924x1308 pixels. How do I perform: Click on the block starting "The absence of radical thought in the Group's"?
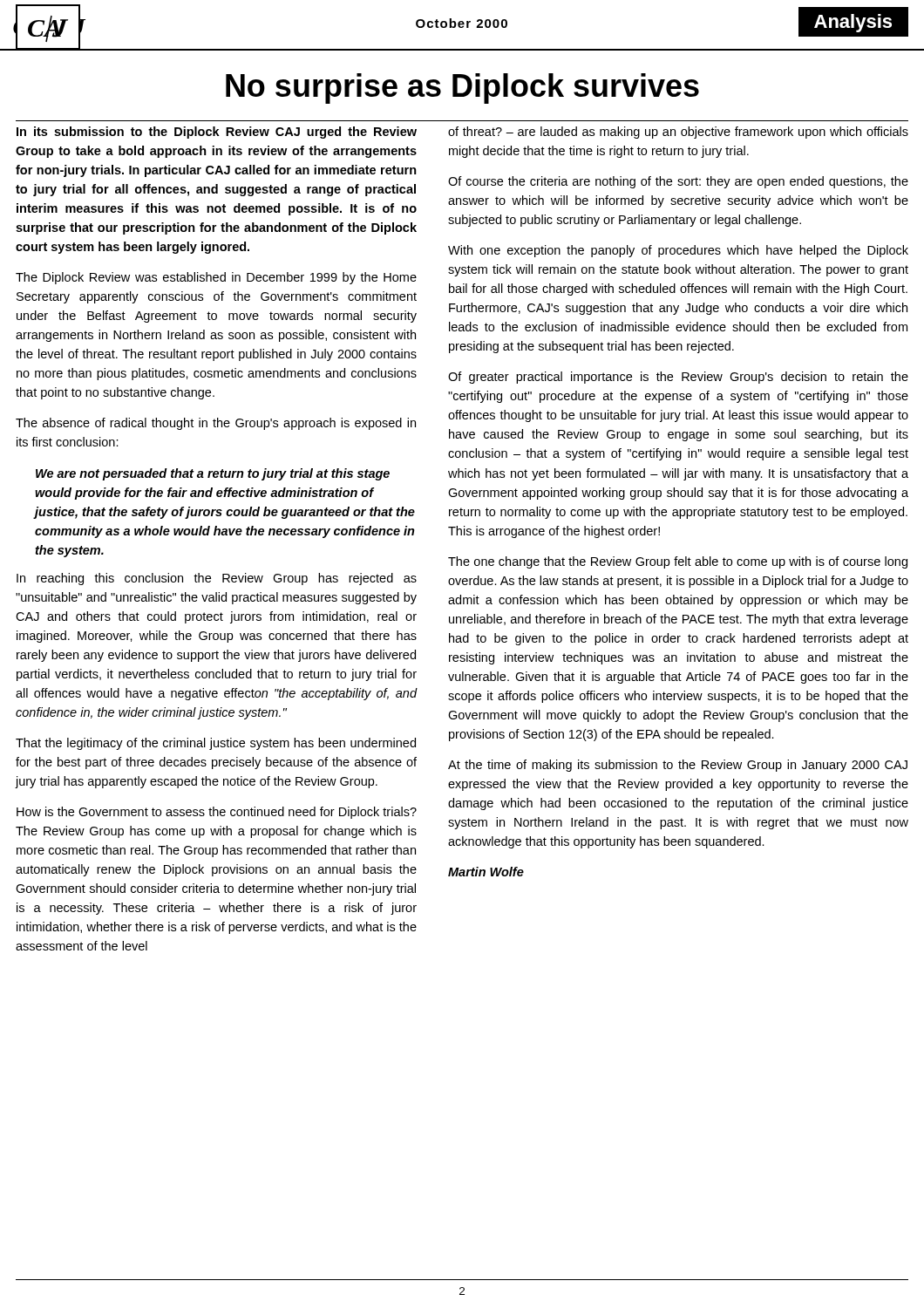coord(216,433)
